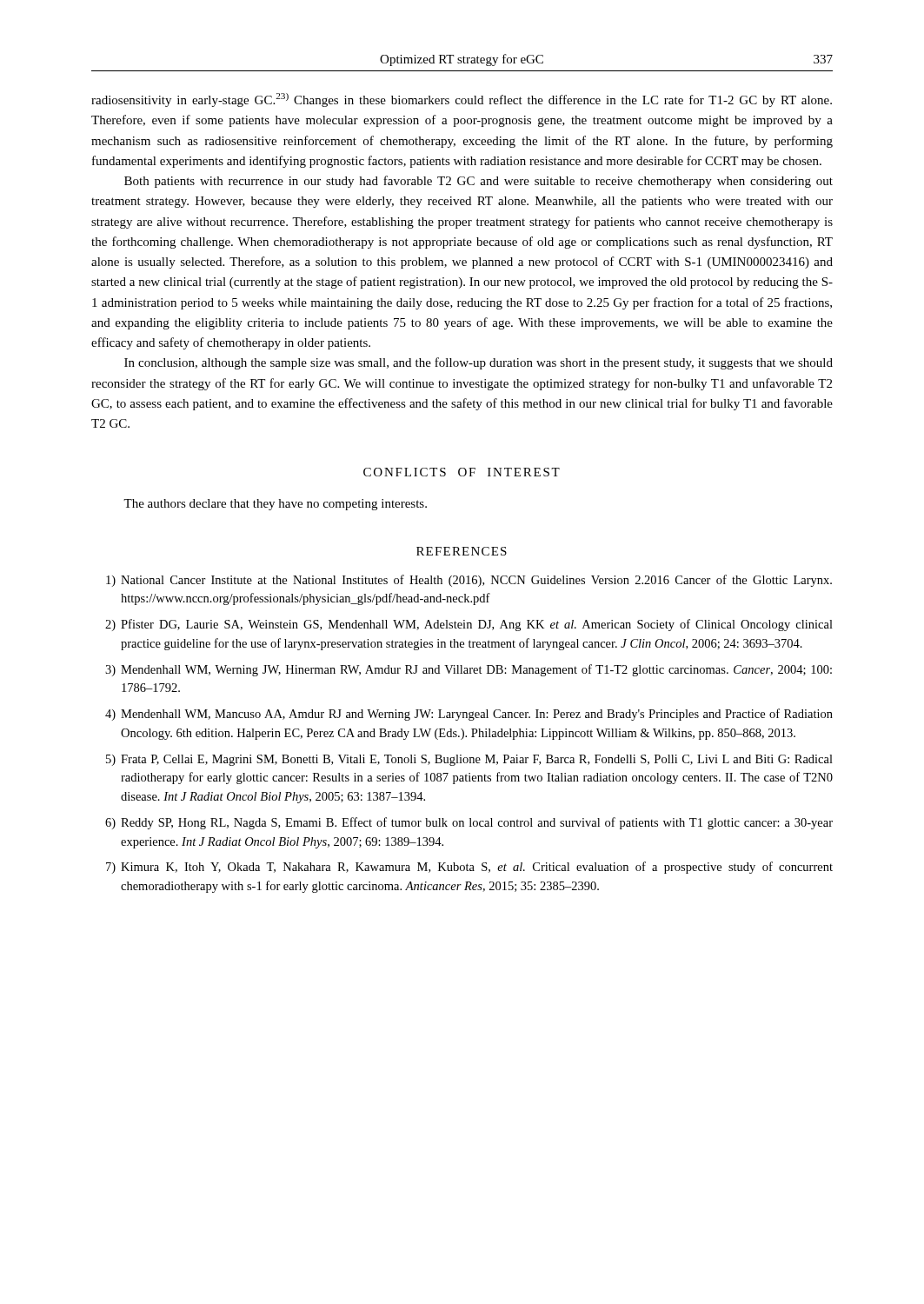924x1304 pixels.
Task: Click on the list item that reads "3) Mendenhall WM, Werning JW, Hinerman"
Action: pos(462,679)
